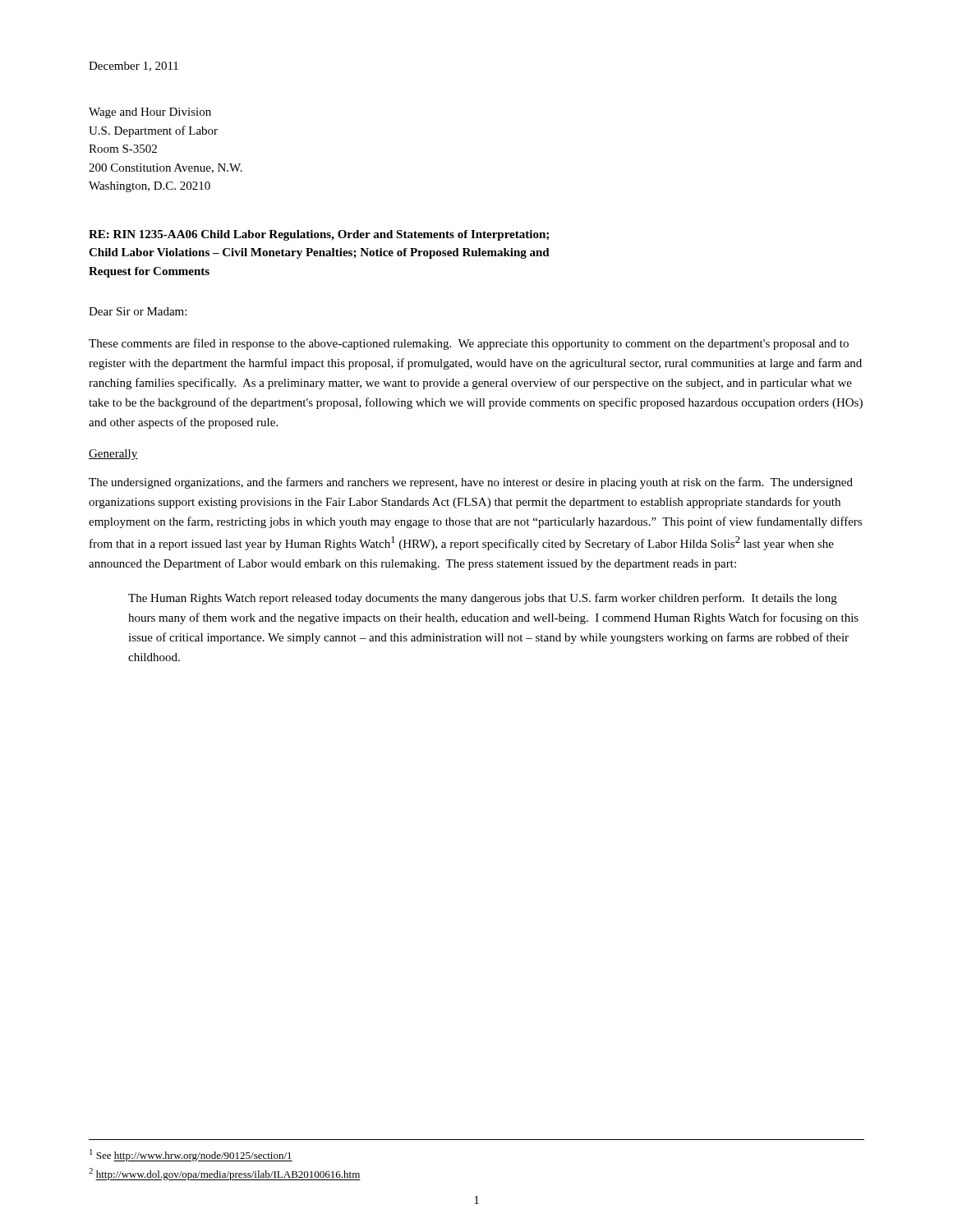Click on the passage starting "2 http://www.dol.gov/opa/media/press/ilab/ILAB20100616.htm"

tap(224, 1173)
